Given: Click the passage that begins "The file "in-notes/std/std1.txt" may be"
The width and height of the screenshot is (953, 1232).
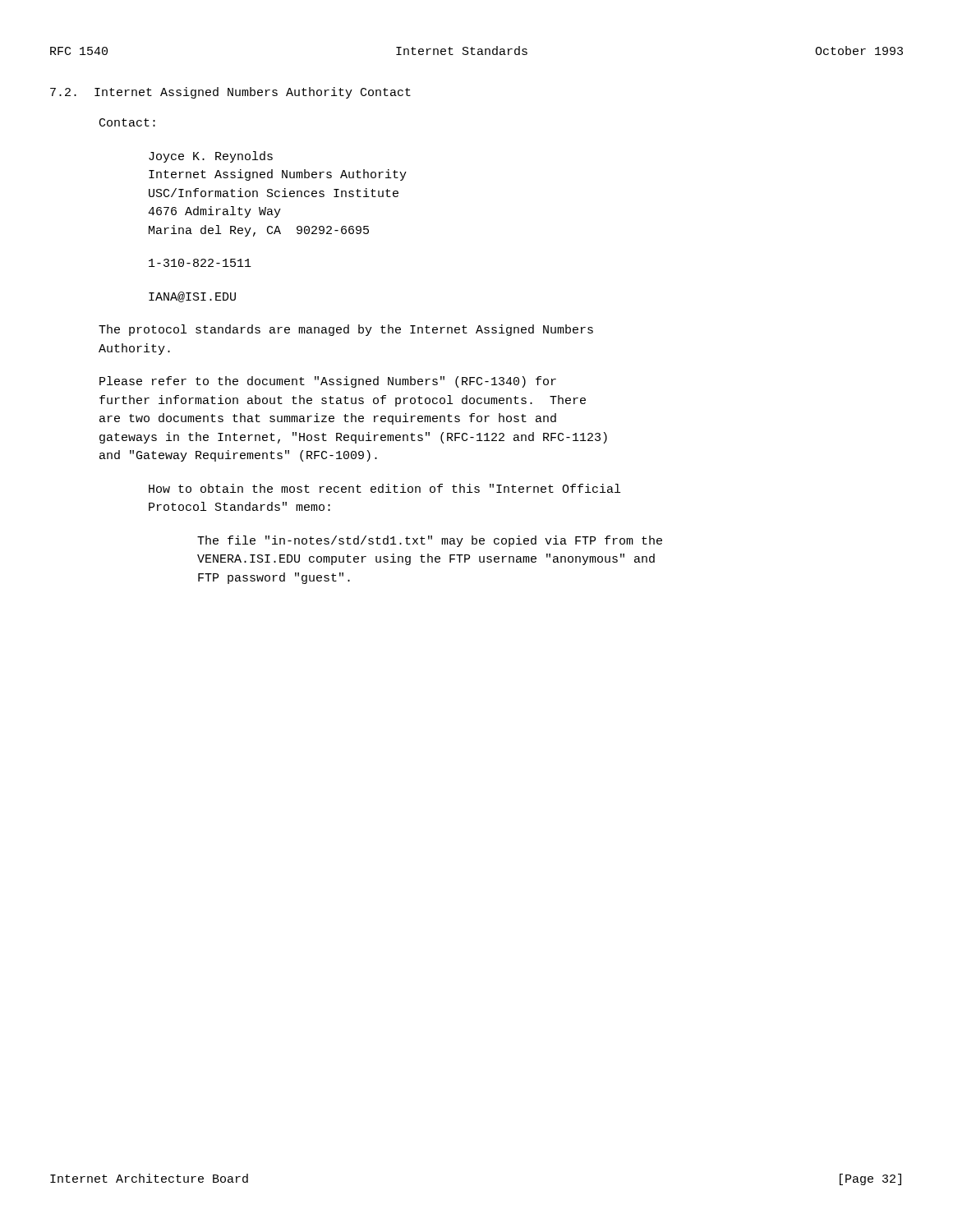Looking at the screenshot, I should pos(430,560).
